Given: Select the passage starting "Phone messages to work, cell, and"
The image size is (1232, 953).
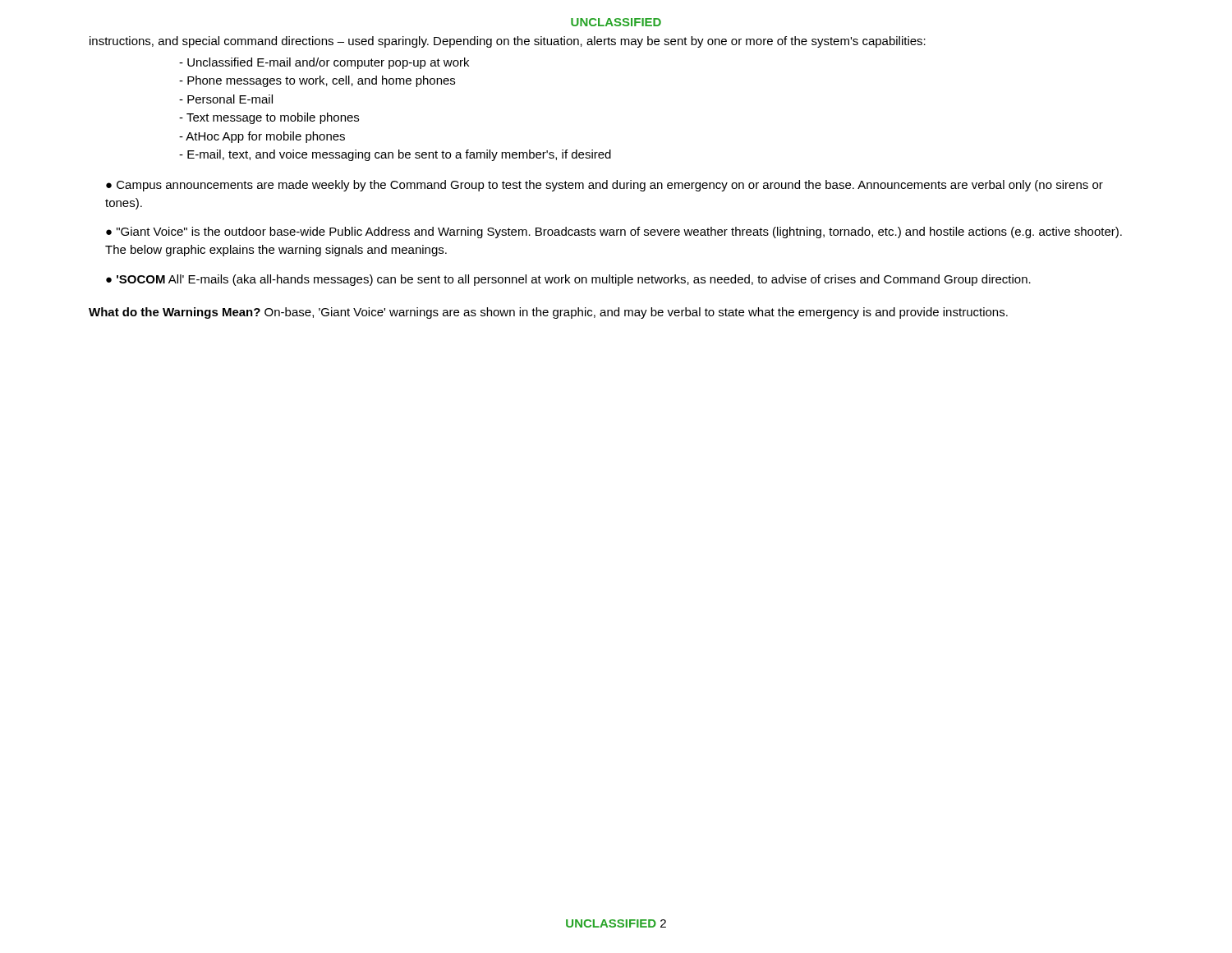Looking at the screenshot, I should pyautogui.click(x=317, y=80).
